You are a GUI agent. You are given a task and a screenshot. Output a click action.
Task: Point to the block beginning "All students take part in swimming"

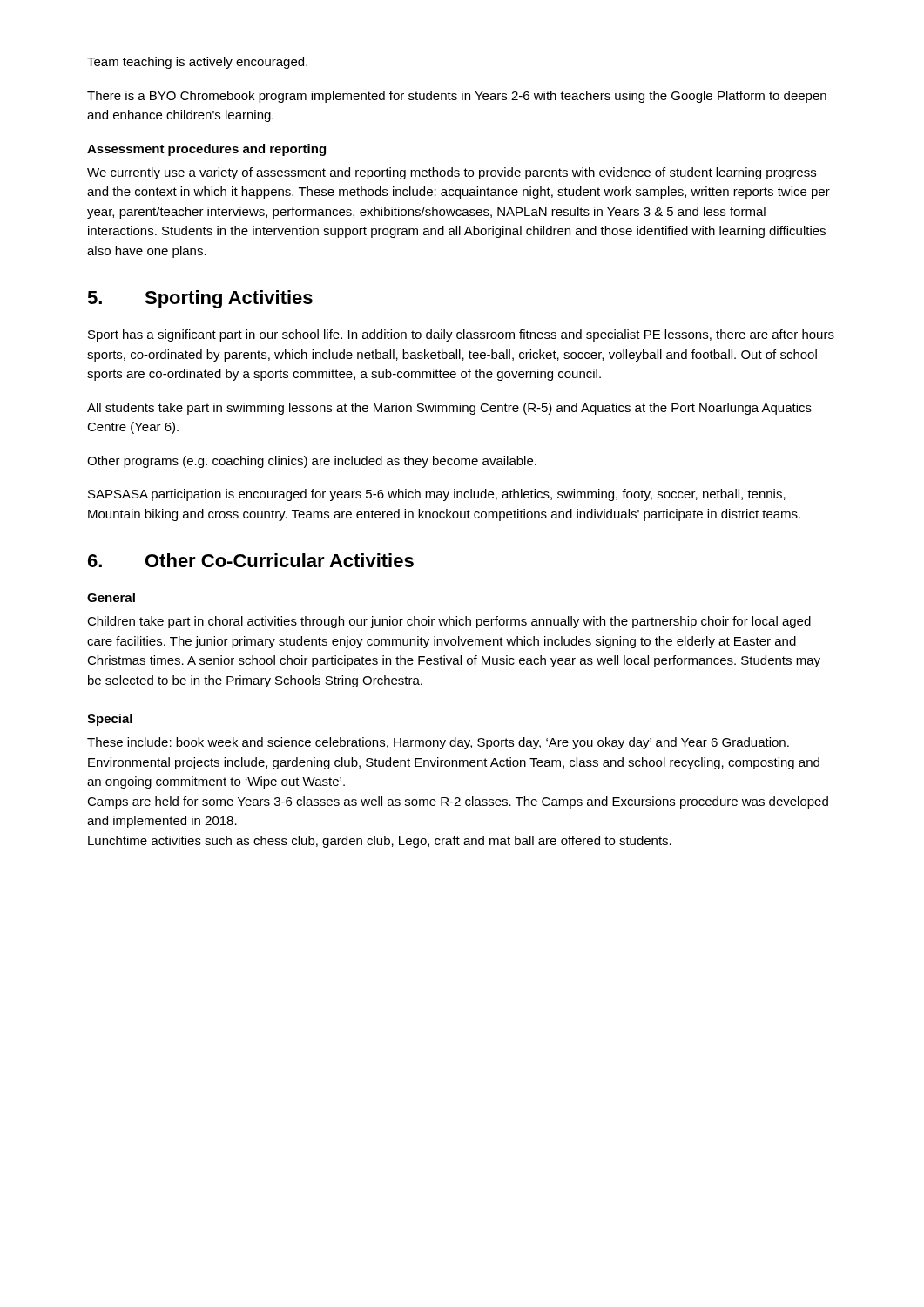(x=449, y=417)
